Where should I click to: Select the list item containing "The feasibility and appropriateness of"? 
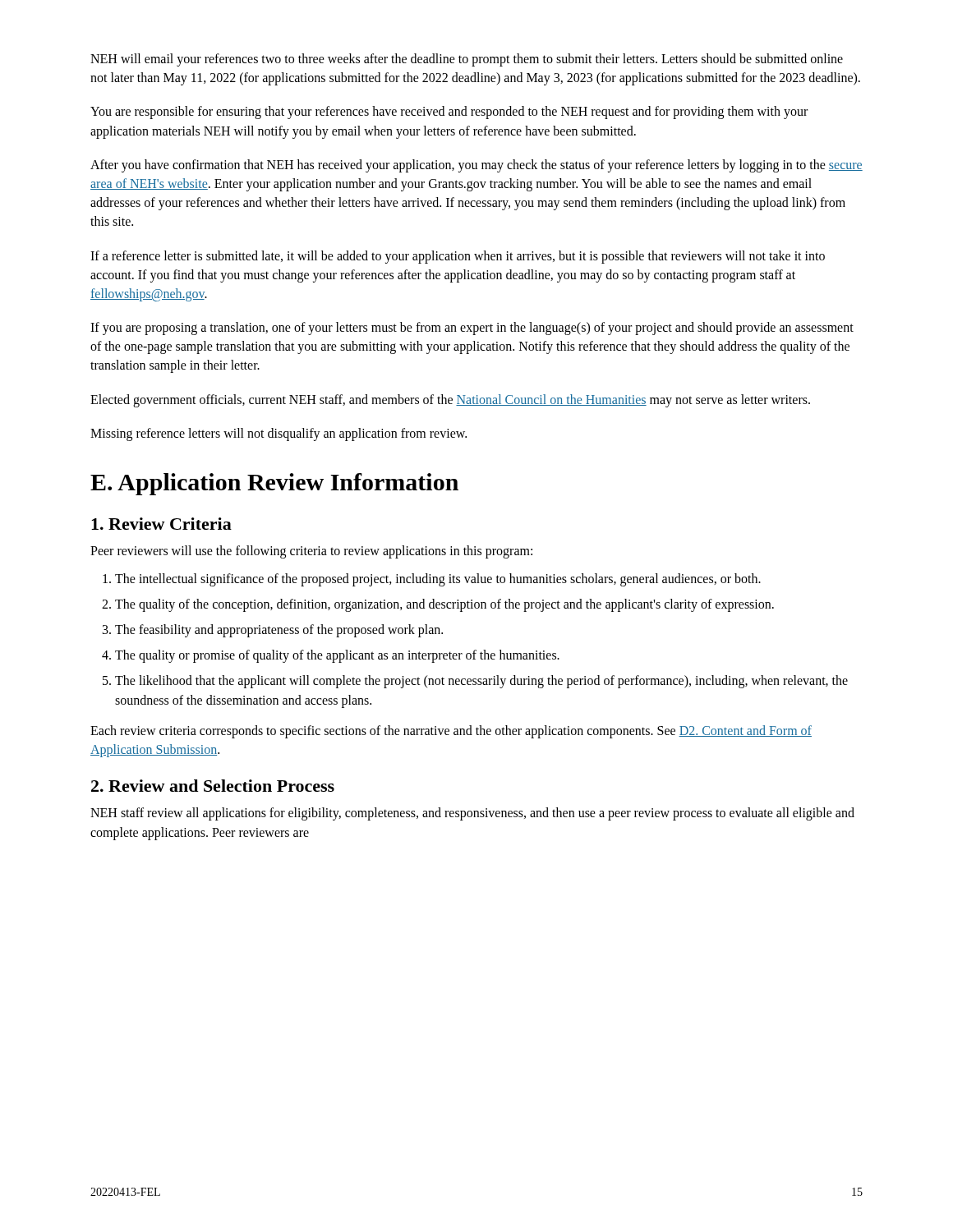click(279, 629)
